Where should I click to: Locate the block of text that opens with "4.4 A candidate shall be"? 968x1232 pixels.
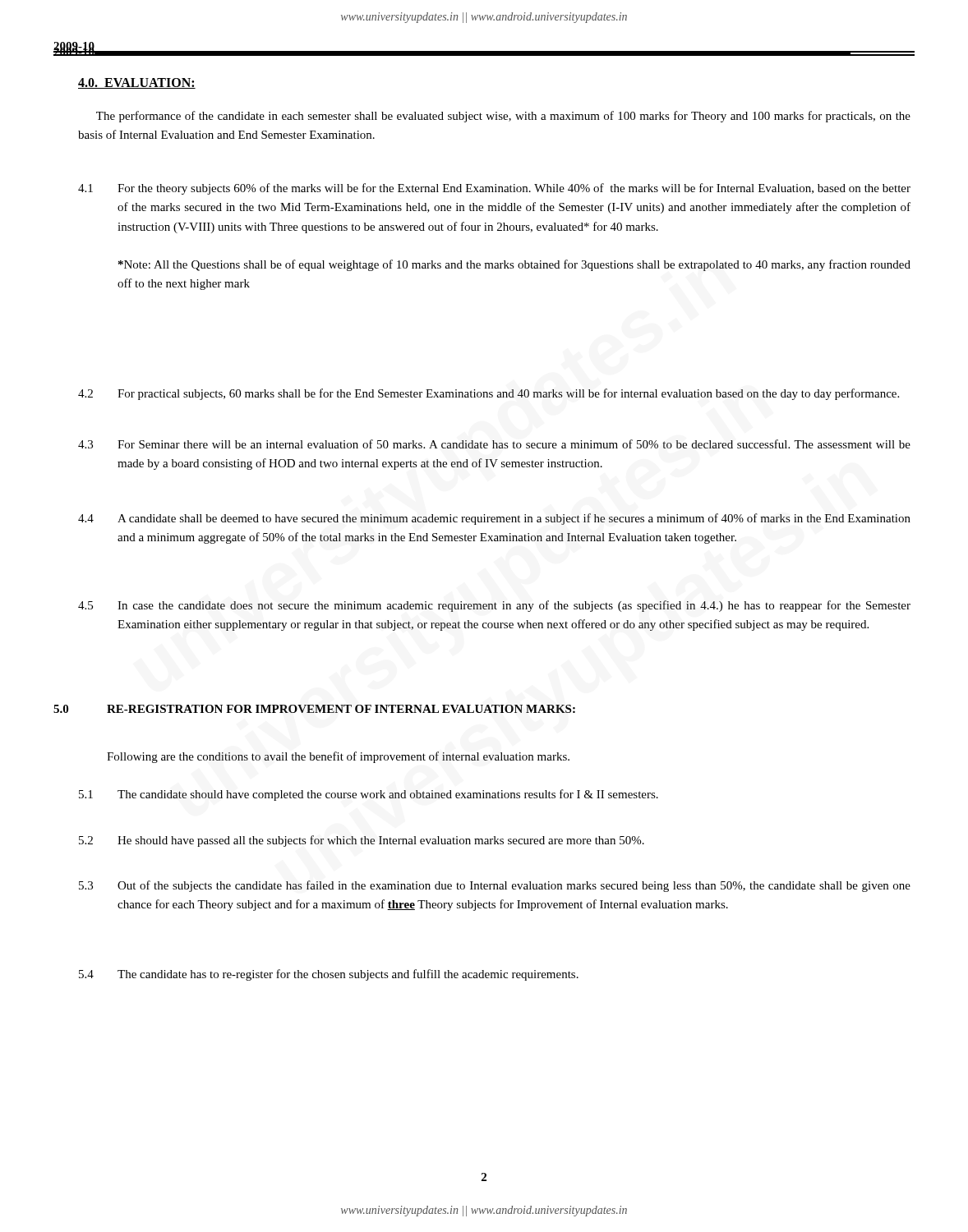(494, 528)
